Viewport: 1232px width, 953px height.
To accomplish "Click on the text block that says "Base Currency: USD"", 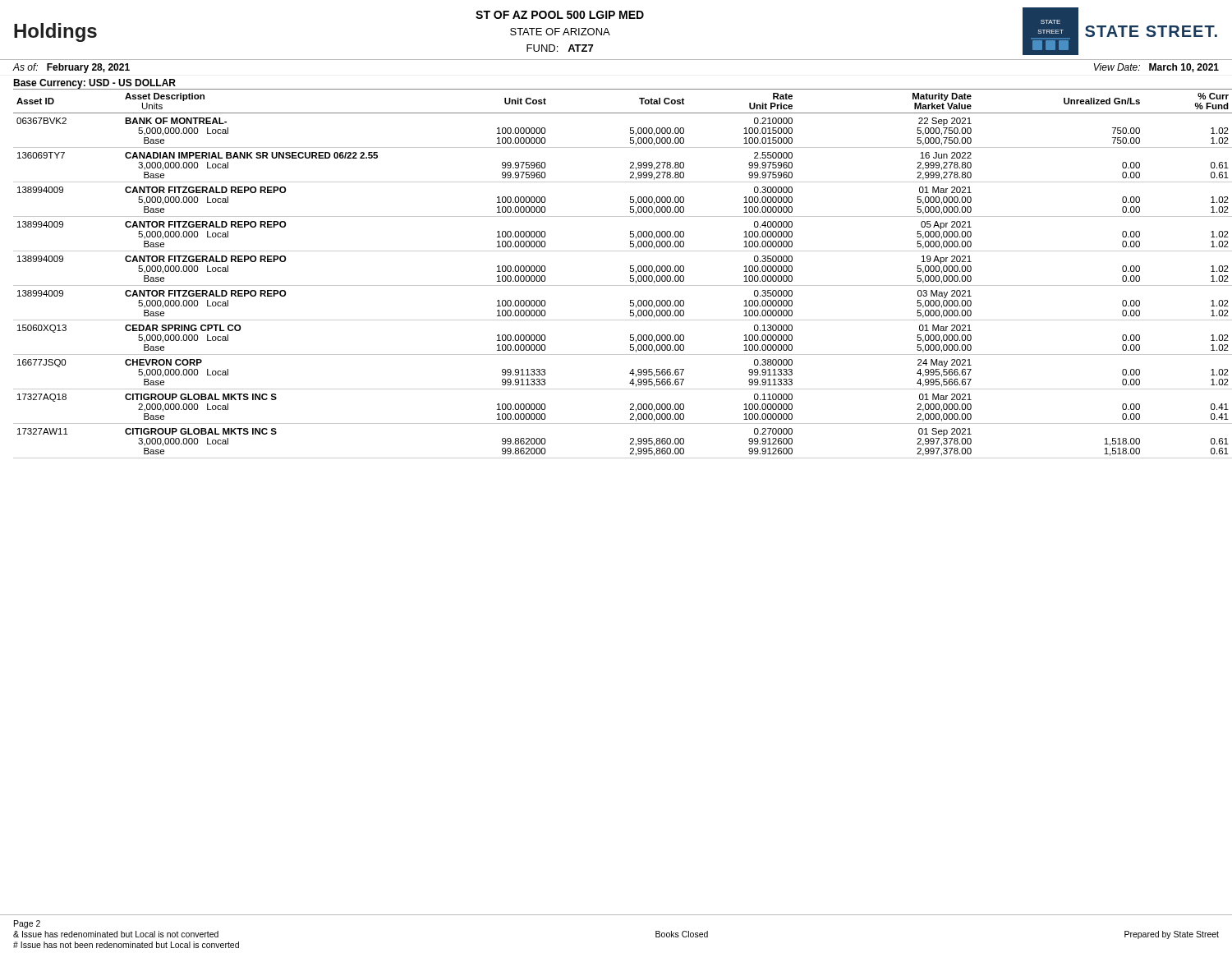I will (94, 83).
